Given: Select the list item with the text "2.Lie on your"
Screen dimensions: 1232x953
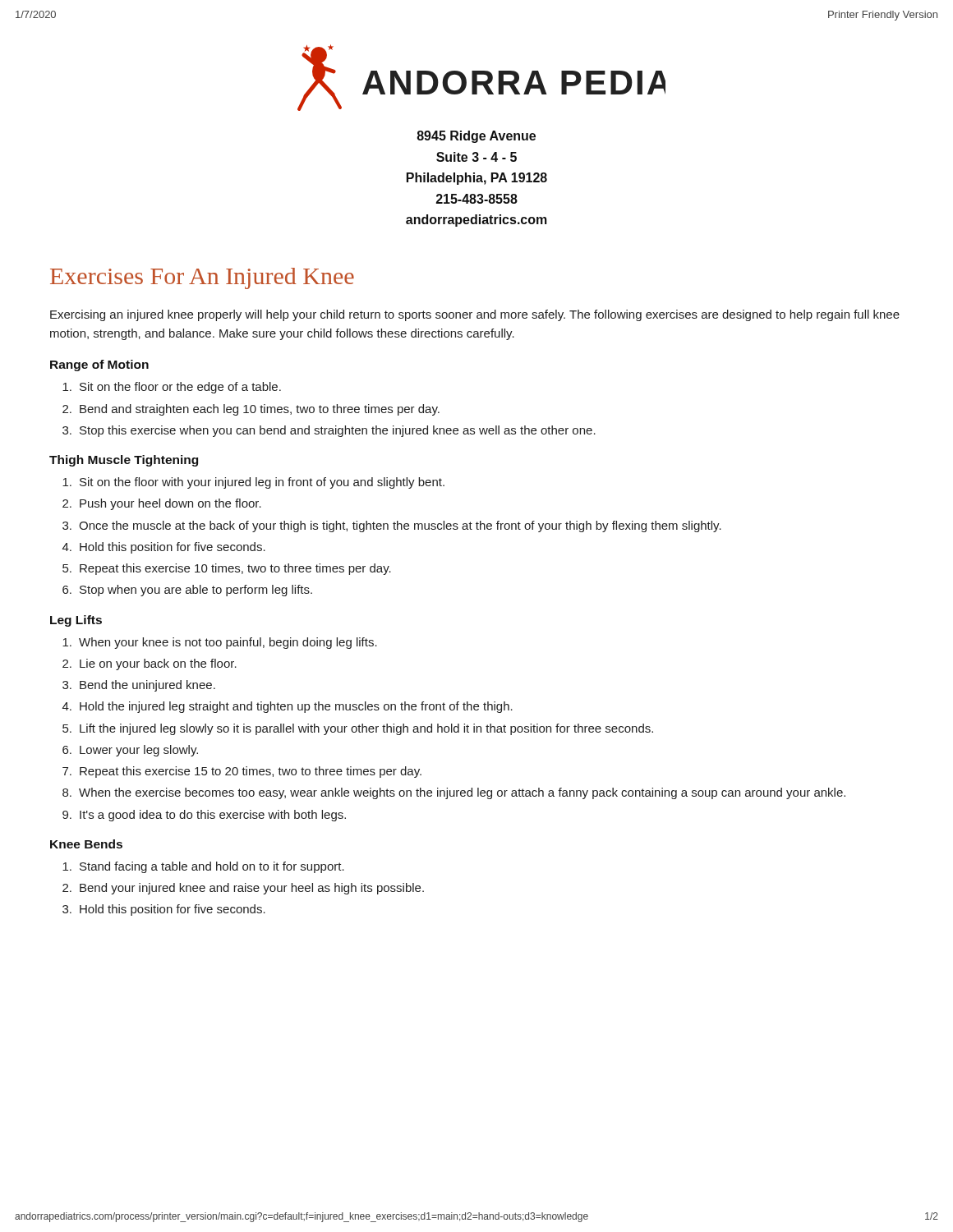Looking at the screenshot, I should click(150, 664).
